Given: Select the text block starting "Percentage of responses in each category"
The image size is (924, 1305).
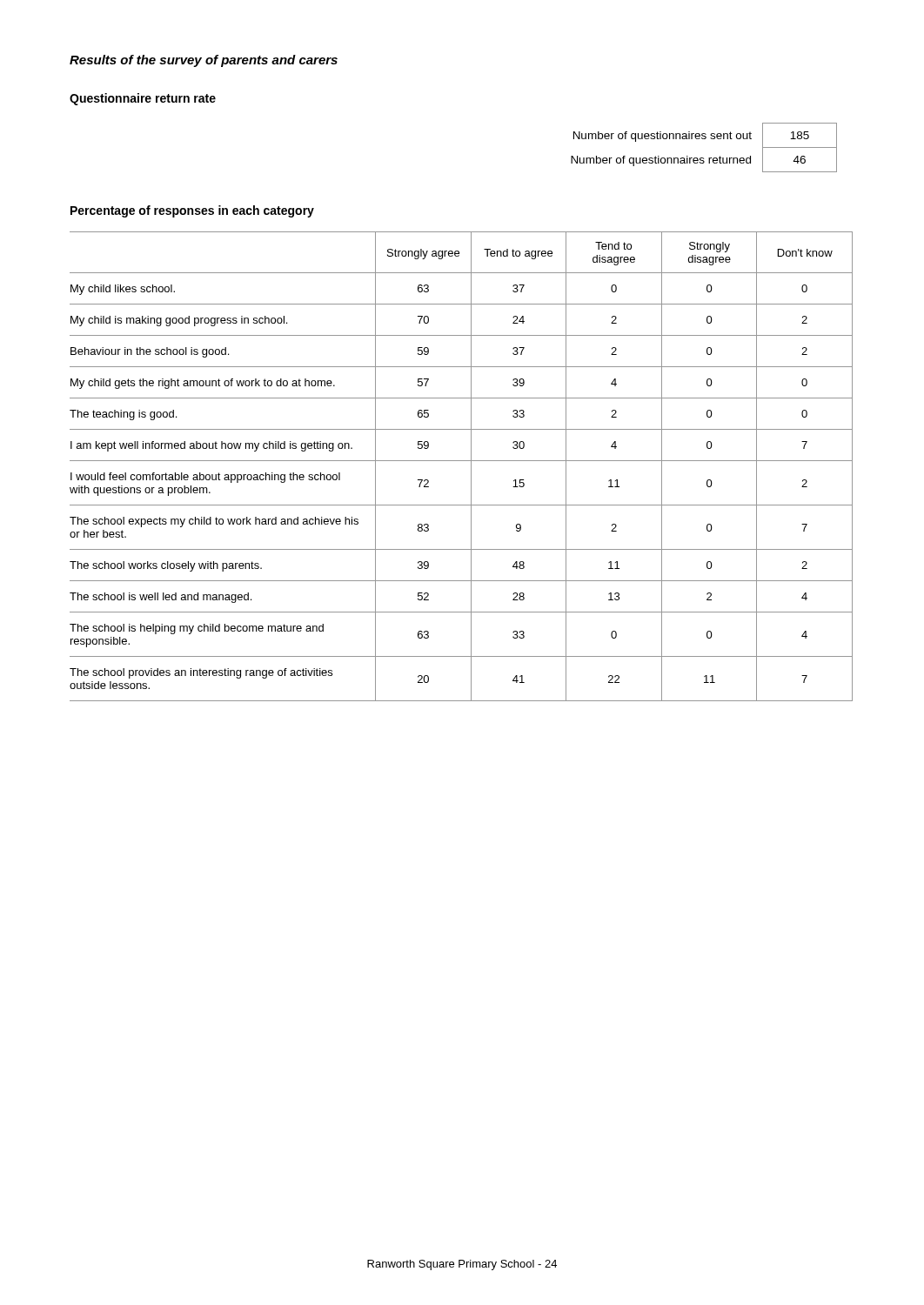Looking at the screenshot, I should 192,211.
